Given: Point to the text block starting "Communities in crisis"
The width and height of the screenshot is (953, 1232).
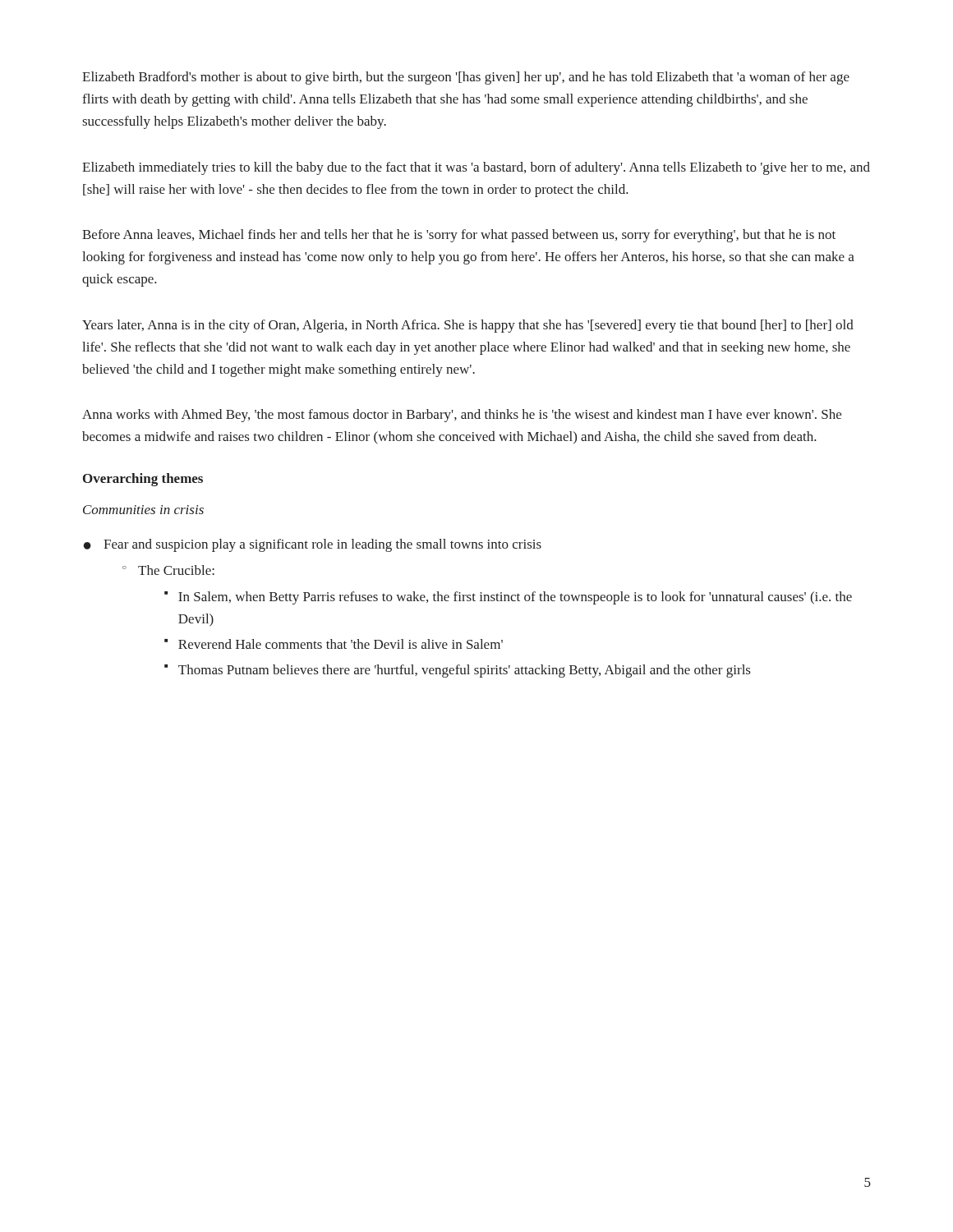Looking at the screenshot, I should (143, 510).
